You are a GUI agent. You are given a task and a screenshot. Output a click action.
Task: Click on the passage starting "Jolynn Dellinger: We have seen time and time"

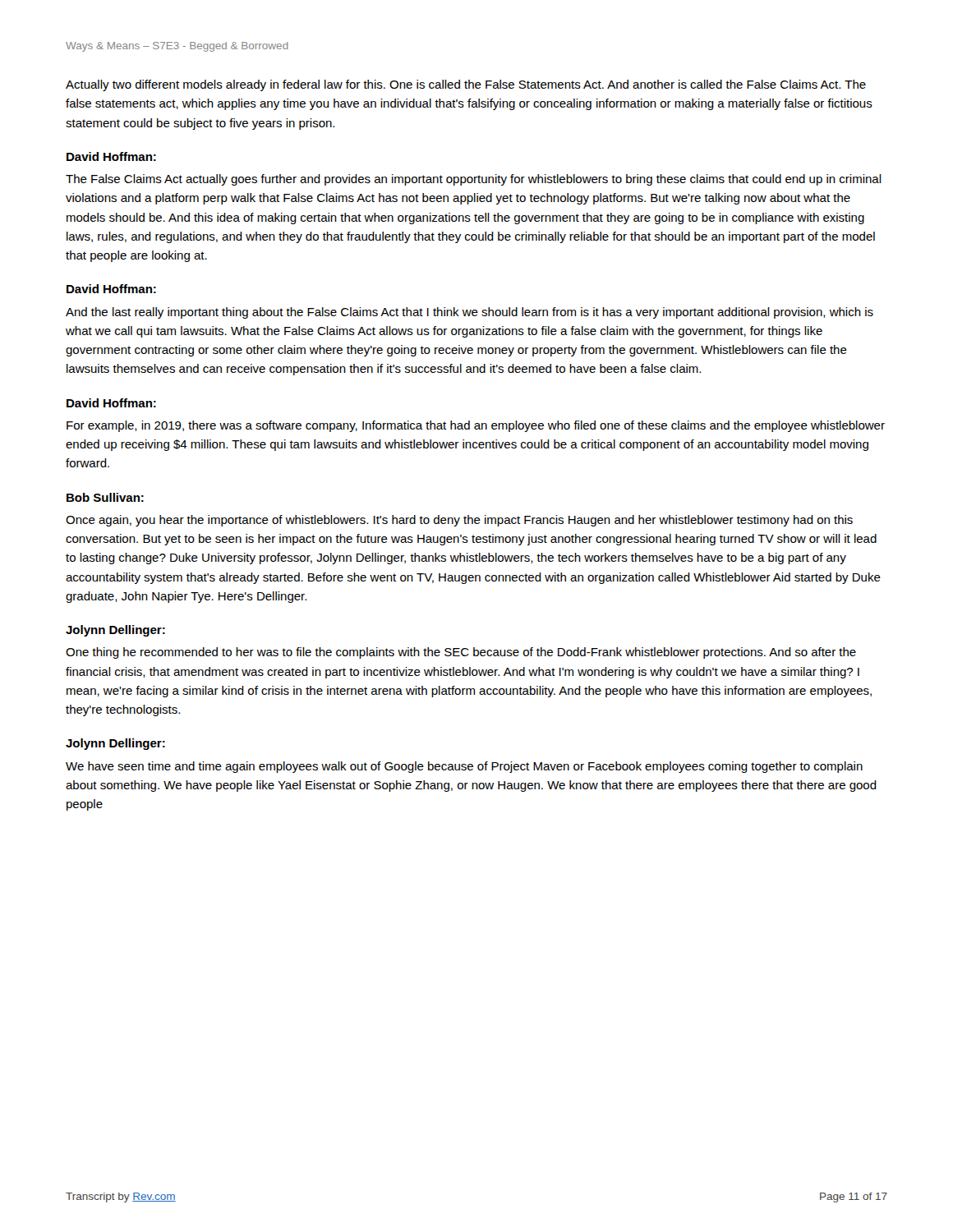pyautogui.click(x=476, y=772)
